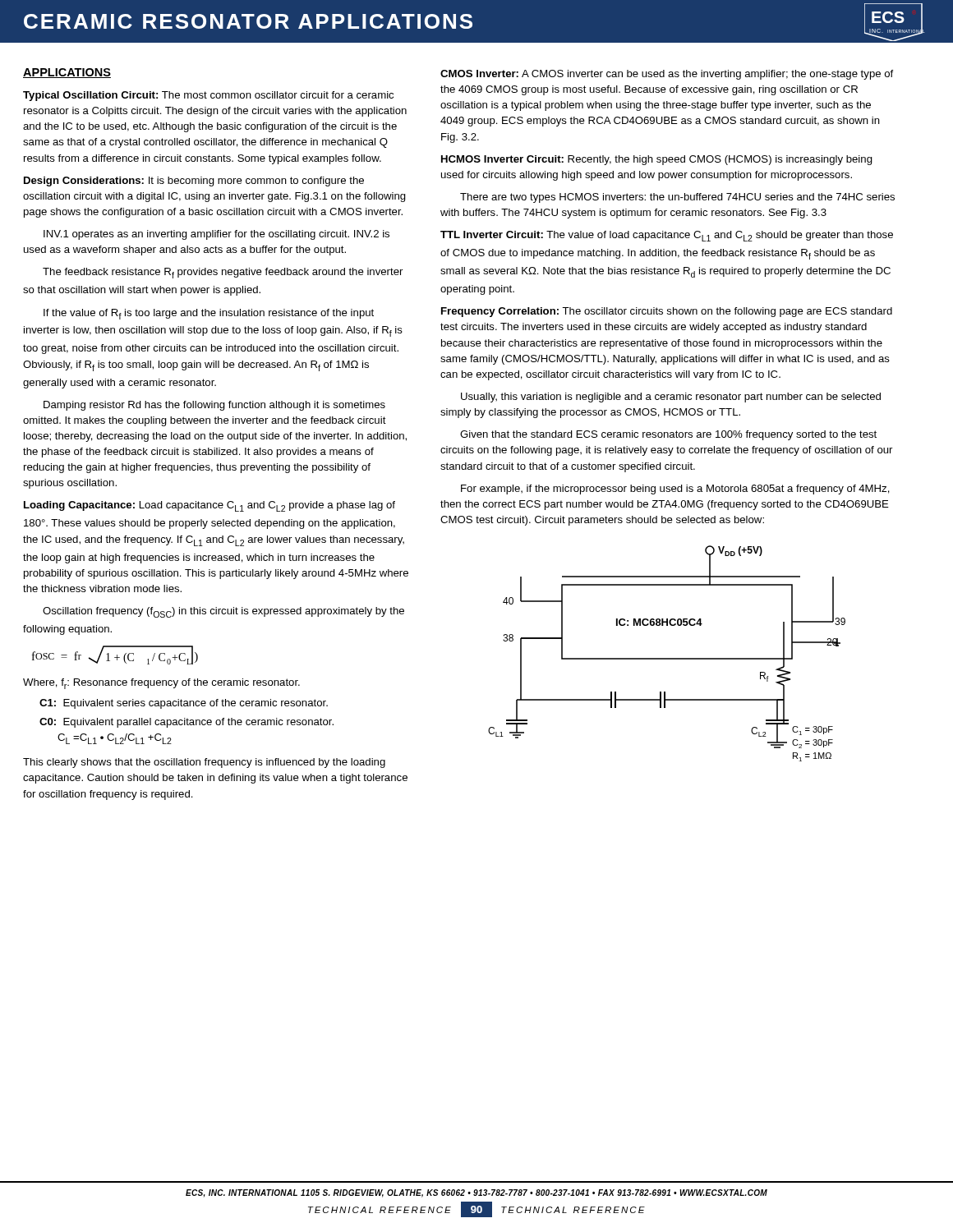This screenshot has height=1232, width=953.
Task: Click on the text block containing "INV.1 operates as an inverting amplifier for the"
Action: [x=206, y=242]
